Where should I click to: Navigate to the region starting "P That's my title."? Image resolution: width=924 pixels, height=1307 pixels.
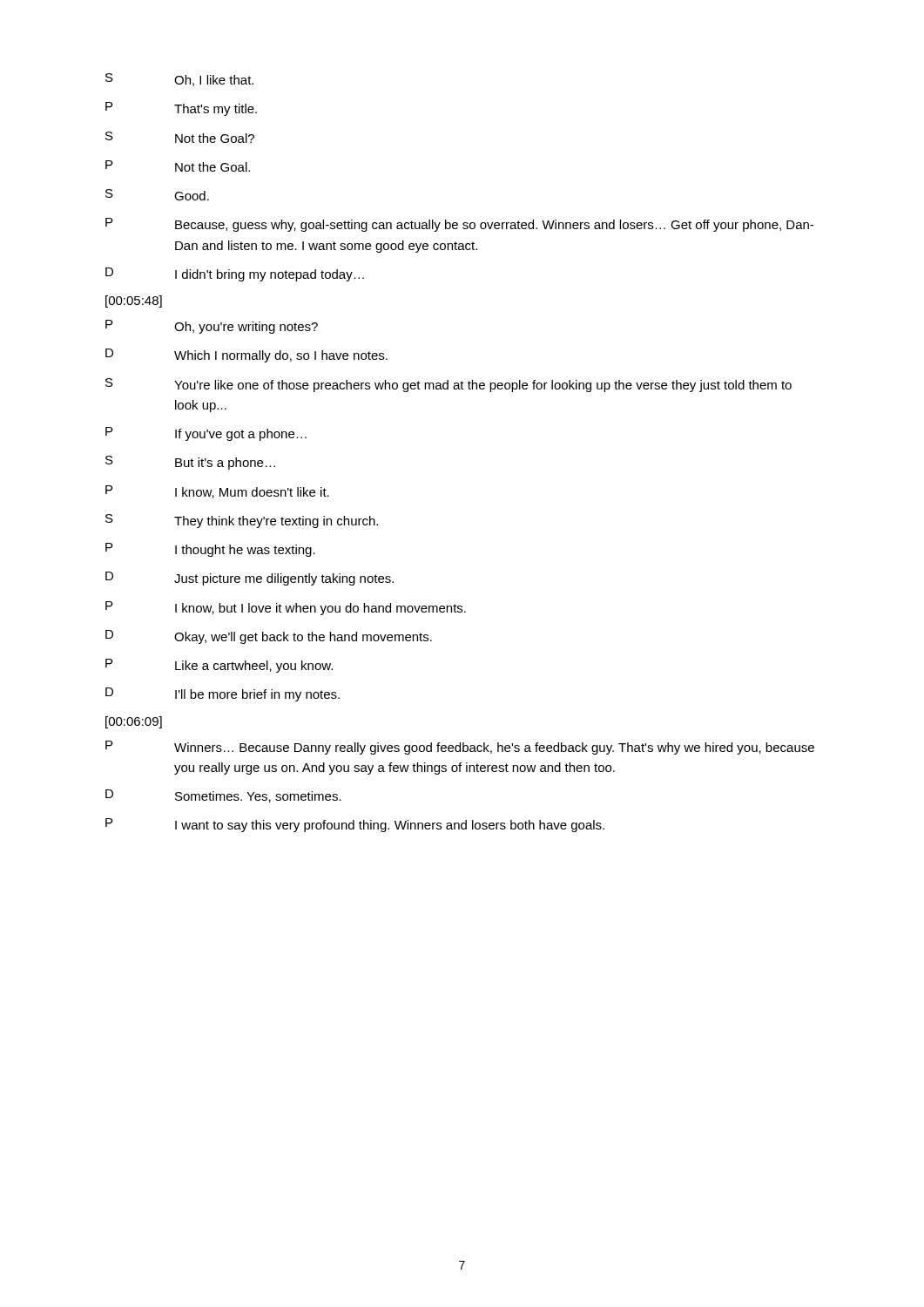(x=181, y=109)
